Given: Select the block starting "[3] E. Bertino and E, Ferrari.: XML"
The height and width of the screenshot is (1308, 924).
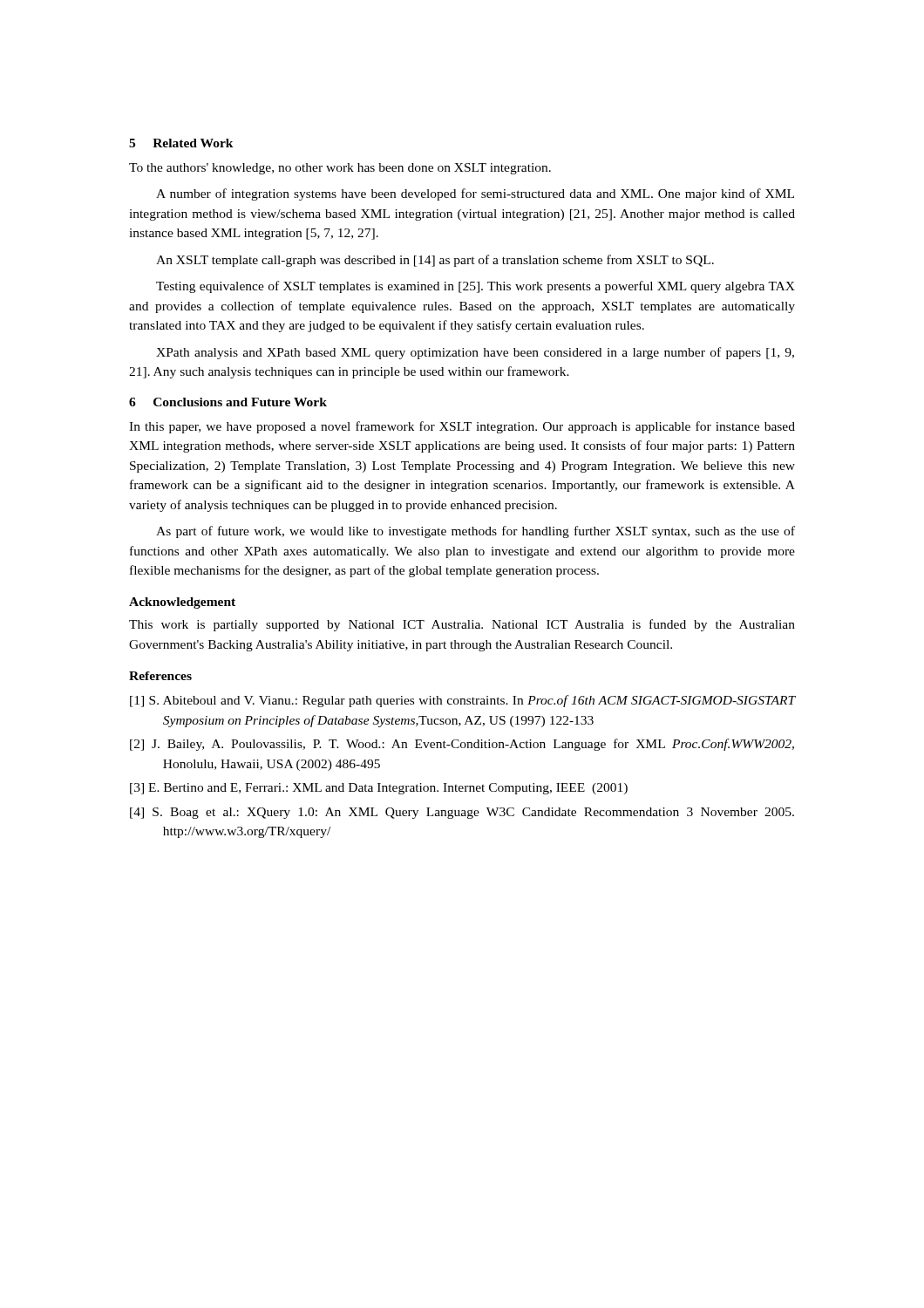Looking at the screenshot, I should 378,787.
